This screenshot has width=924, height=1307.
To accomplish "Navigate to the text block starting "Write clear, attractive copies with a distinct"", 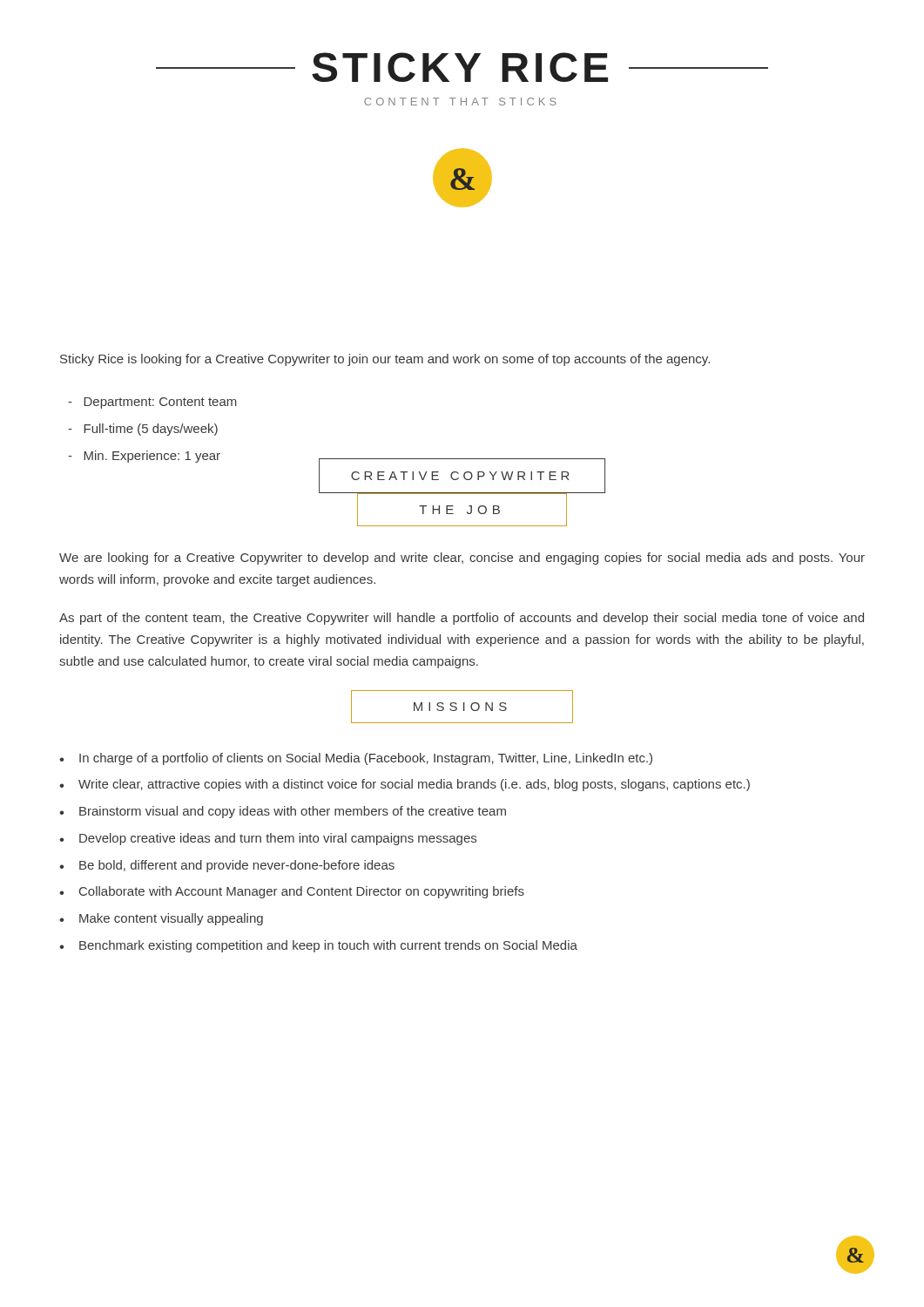I will pos(414,784).
